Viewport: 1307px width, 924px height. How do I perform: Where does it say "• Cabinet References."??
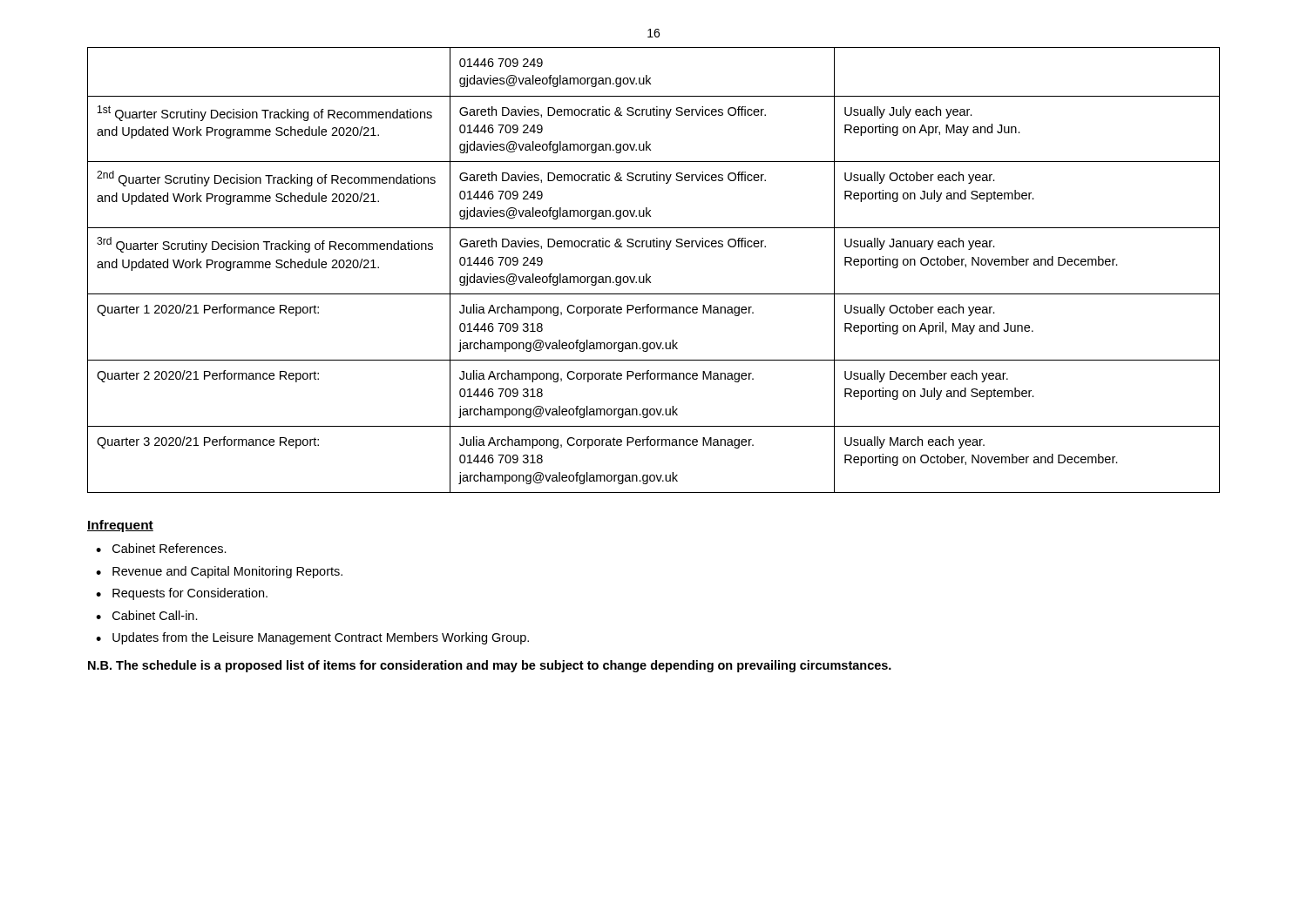click(x=161, y=551)
